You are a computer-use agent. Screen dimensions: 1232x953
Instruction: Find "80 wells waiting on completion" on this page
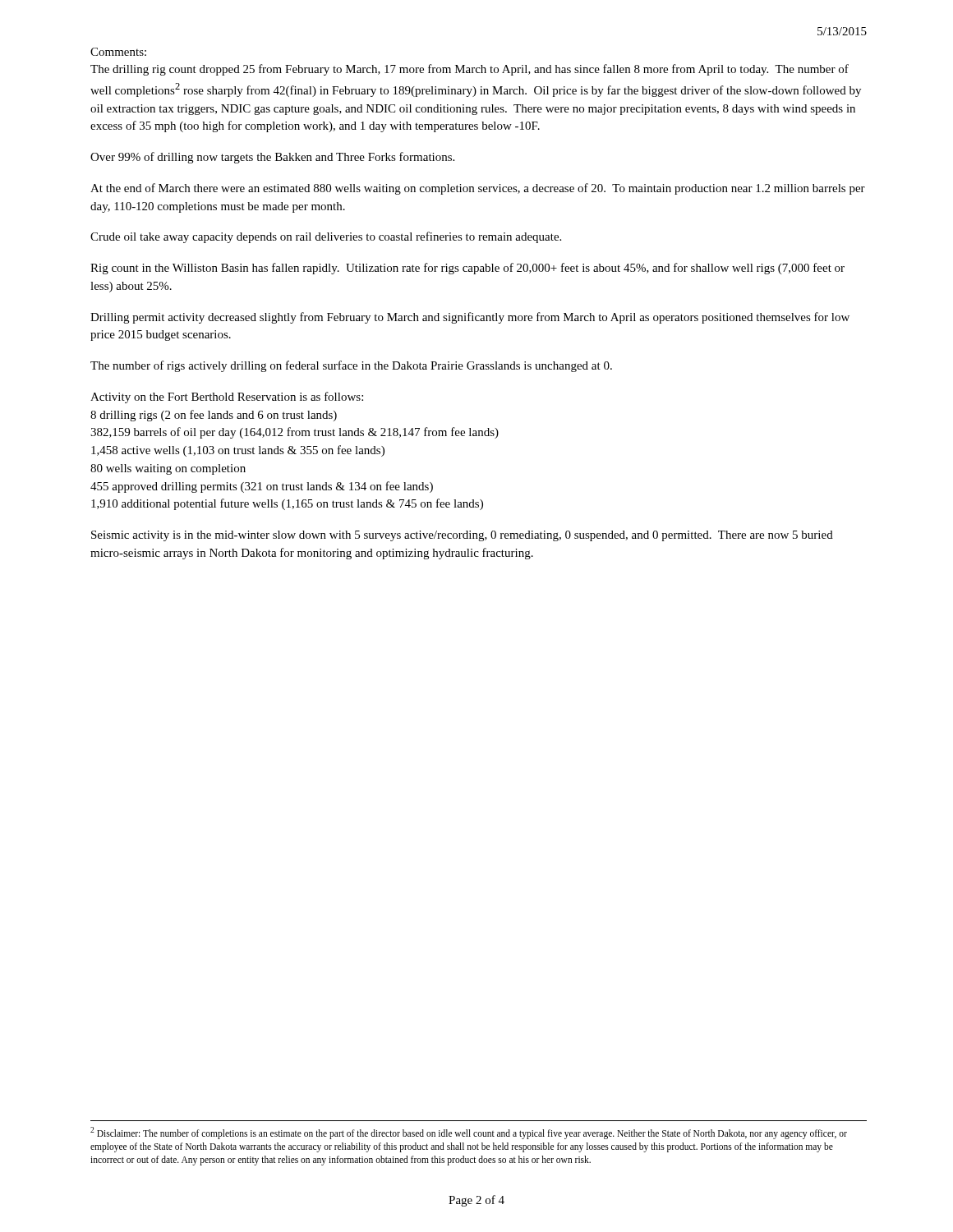pos(168,468)
